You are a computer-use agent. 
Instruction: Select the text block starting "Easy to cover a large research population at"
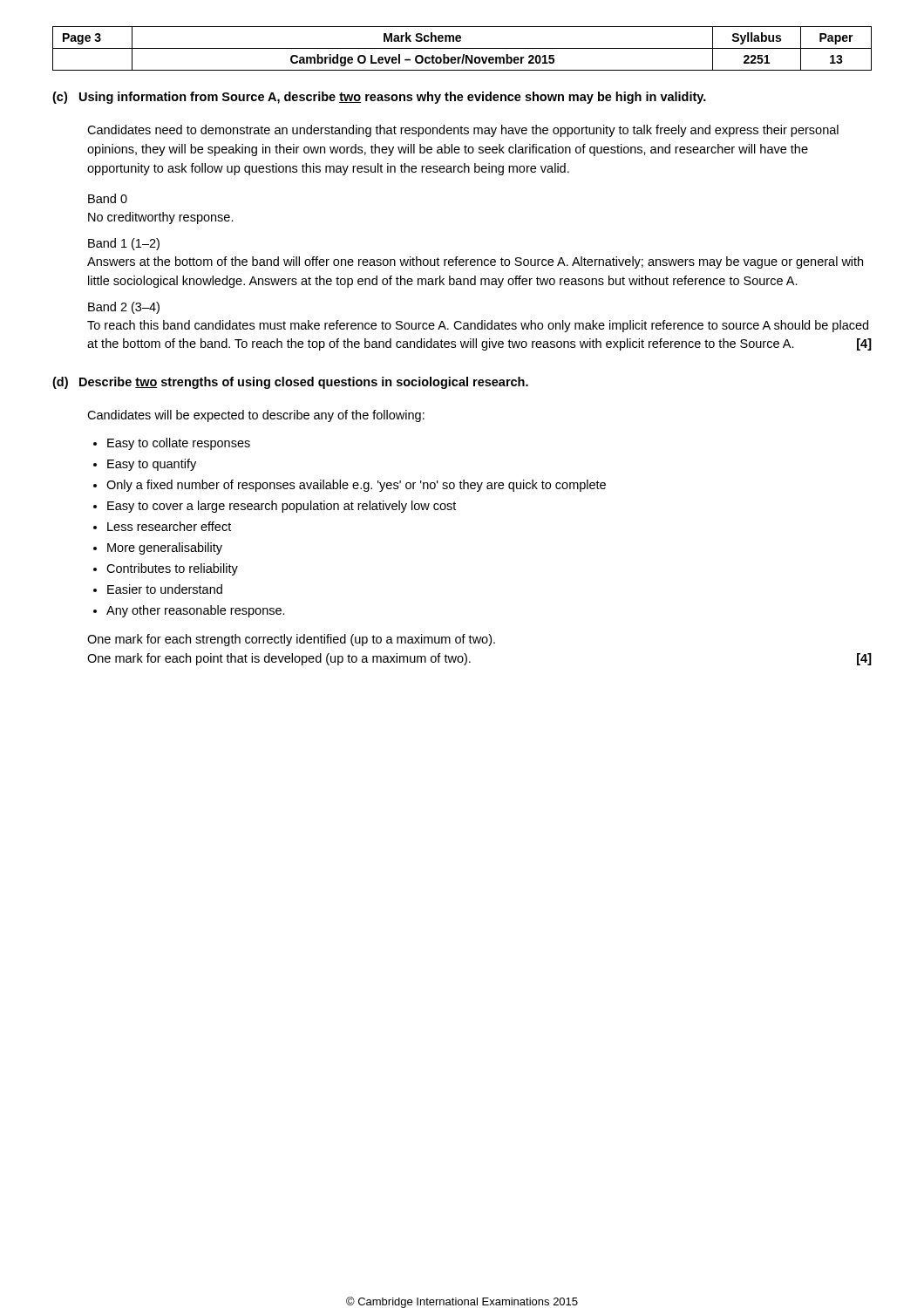[x=281, y=506]
